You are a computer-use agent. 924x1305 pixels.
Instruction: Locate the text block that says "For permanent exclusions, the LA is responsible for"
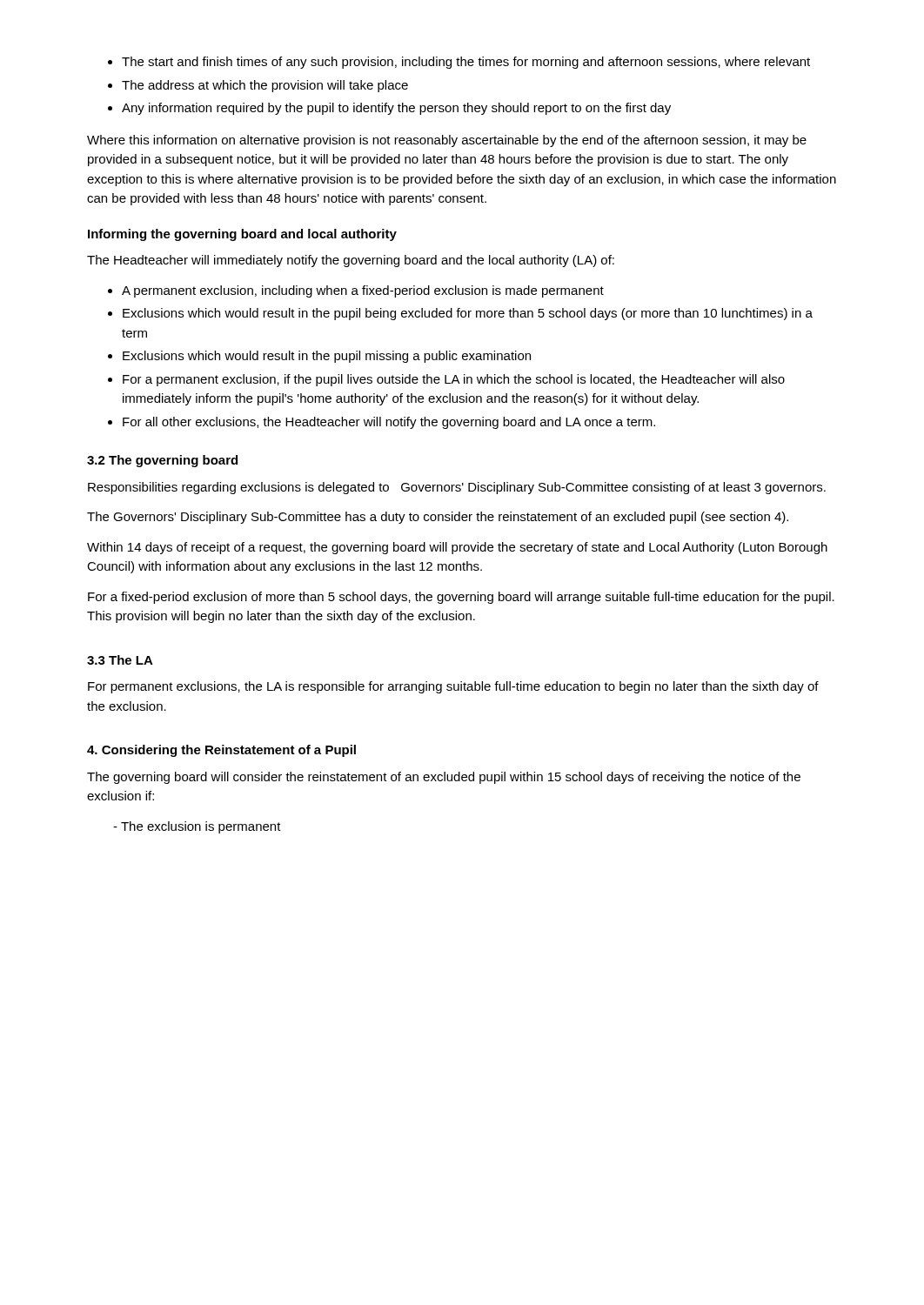coord(462,696)
